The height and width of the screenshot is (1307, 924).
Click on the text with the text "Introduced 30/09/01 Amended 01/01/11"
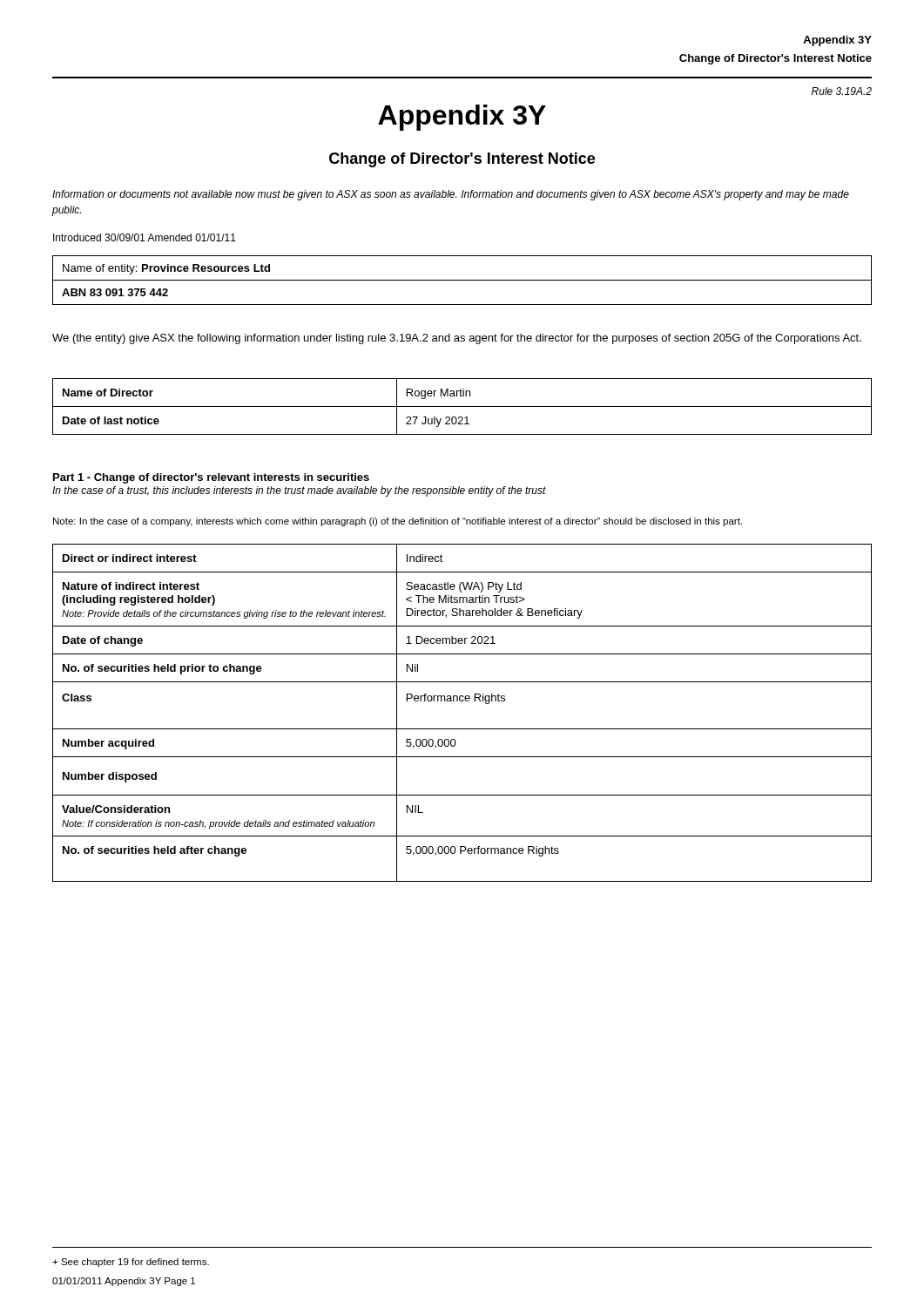(144, 238)
